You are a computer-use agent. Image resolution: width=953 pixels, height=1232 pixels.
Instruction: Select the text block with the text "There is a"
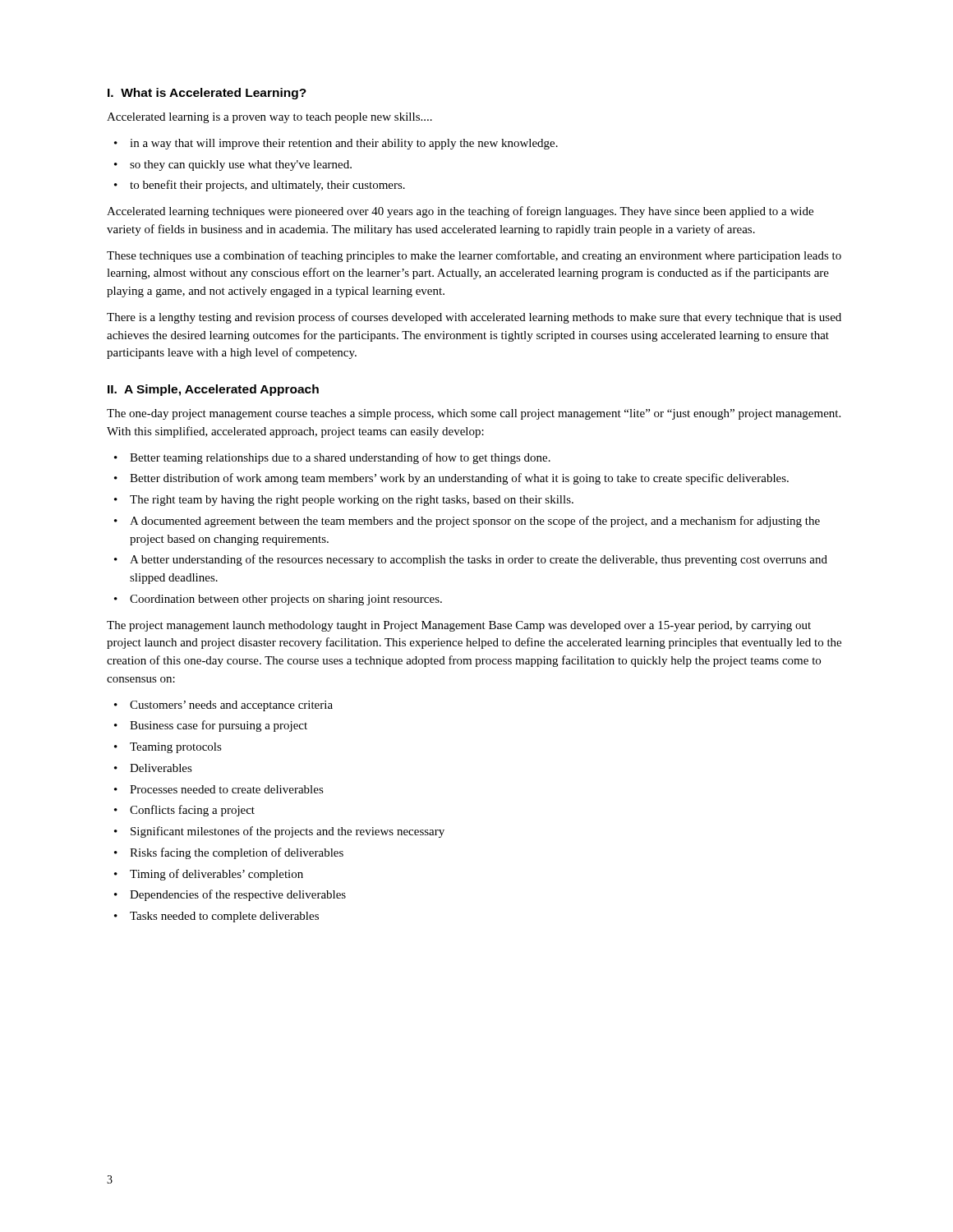pyautogui.click(x=474, y=335)
